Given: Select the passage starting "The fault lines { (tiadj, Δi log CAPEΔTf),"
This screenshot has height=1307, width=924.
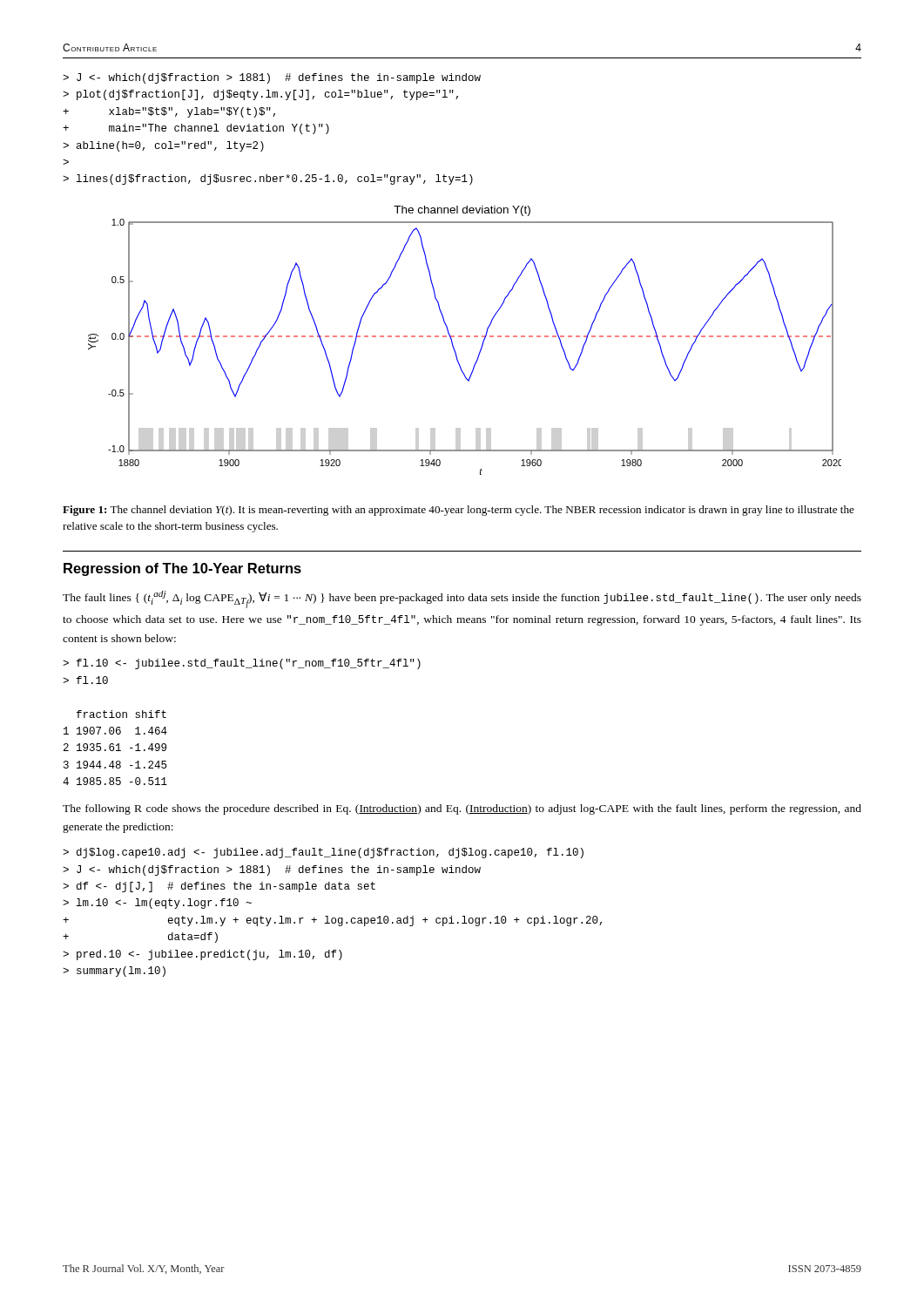Looking at the screenshot, I should pyautogui.click(x=462, y=616).
